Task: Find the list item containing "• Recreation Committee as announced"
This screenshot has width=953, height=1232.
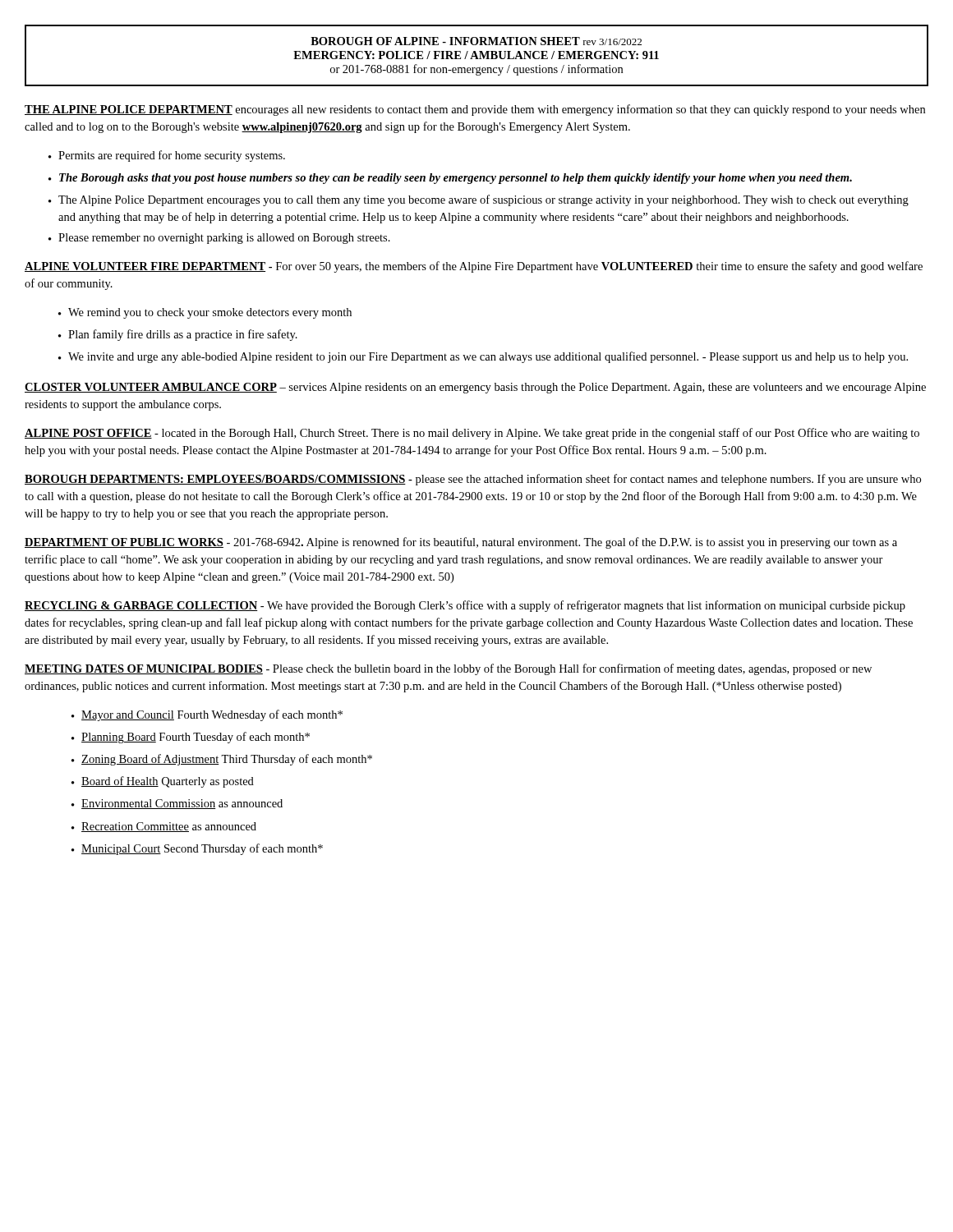Action: coord(163,827)
